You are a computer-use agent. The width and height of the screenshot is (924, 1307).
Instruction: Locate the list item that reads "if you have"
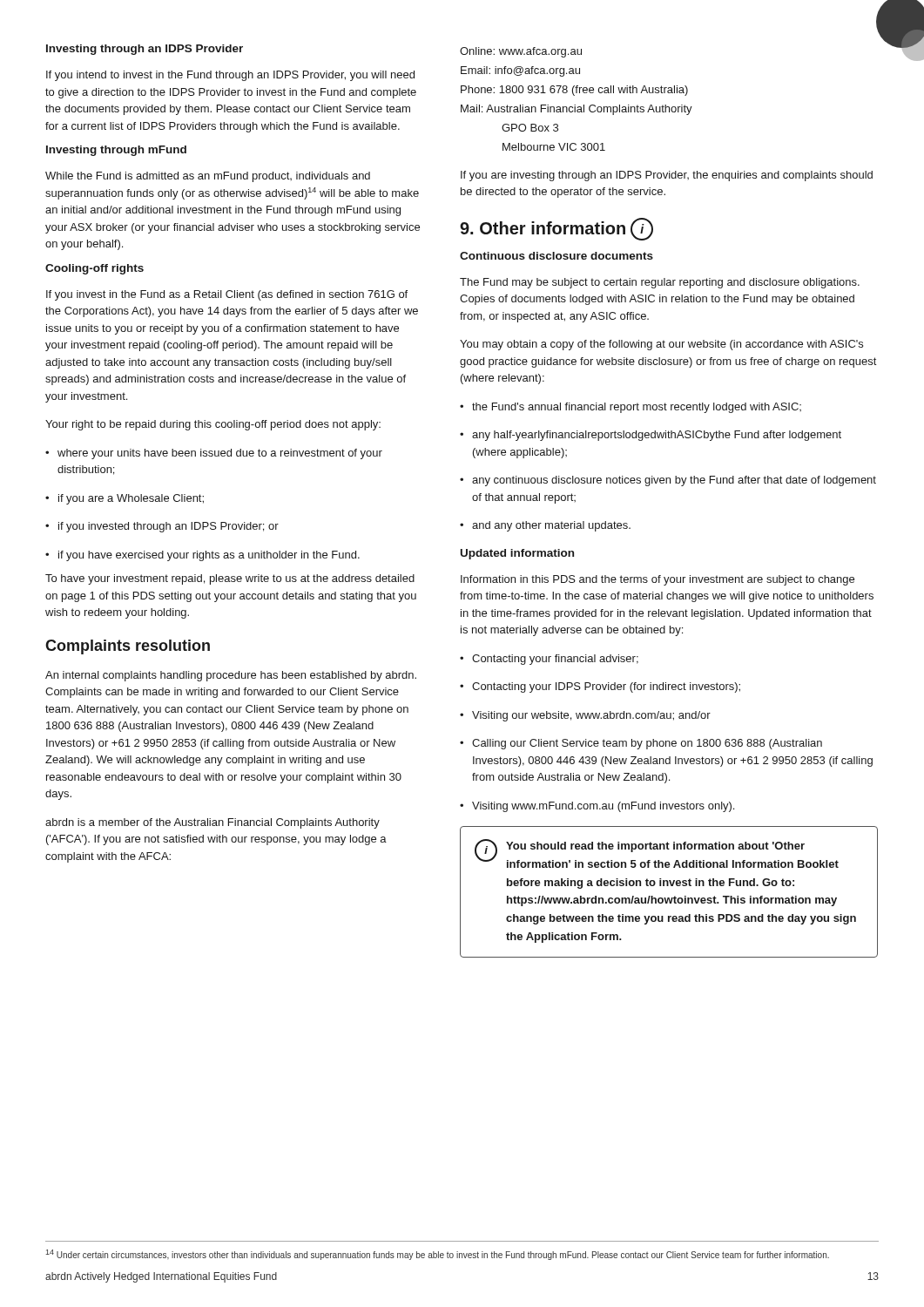click(x=234, y=555)
